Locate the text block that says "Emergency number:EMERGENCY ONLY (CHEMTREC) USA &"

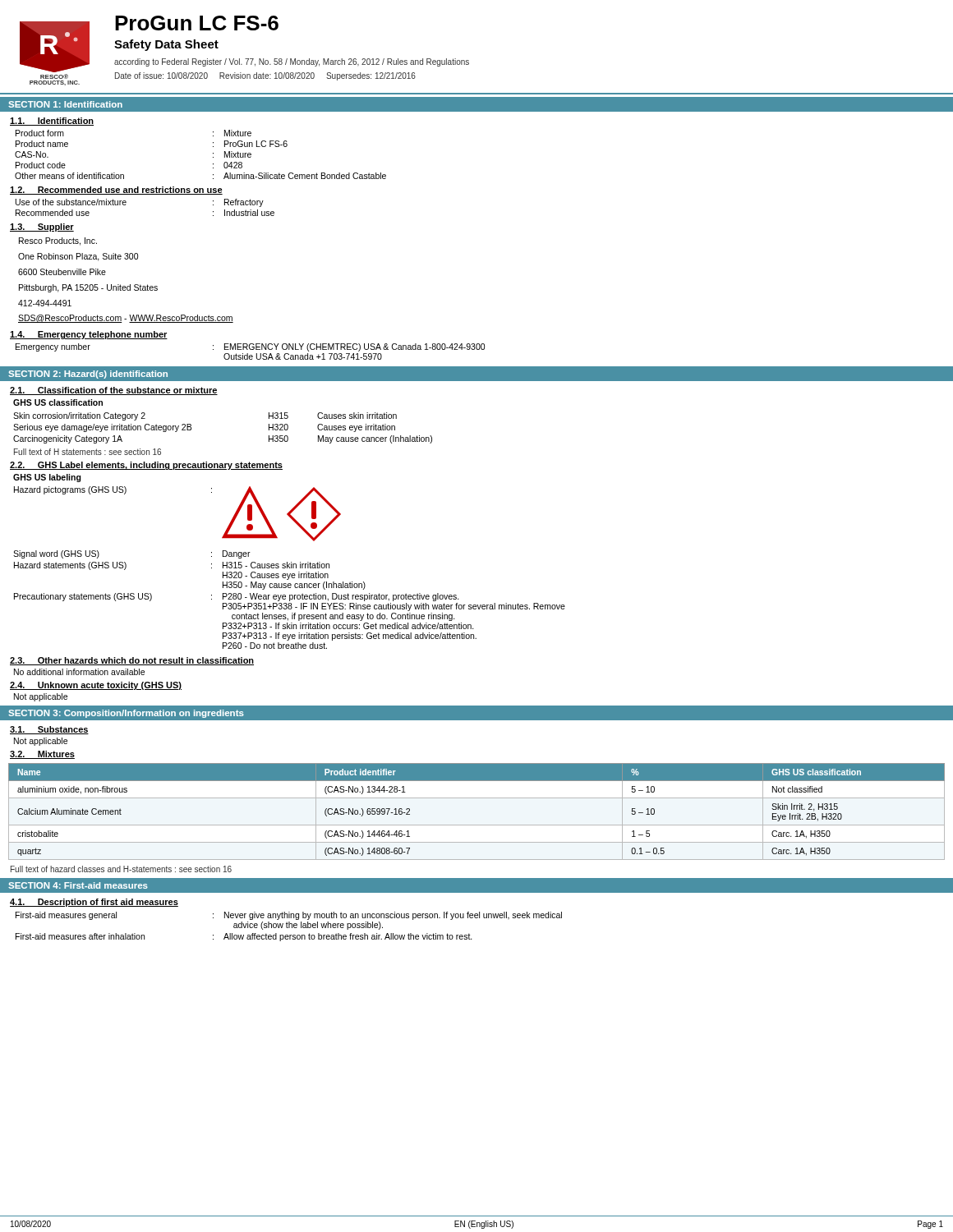476,352
